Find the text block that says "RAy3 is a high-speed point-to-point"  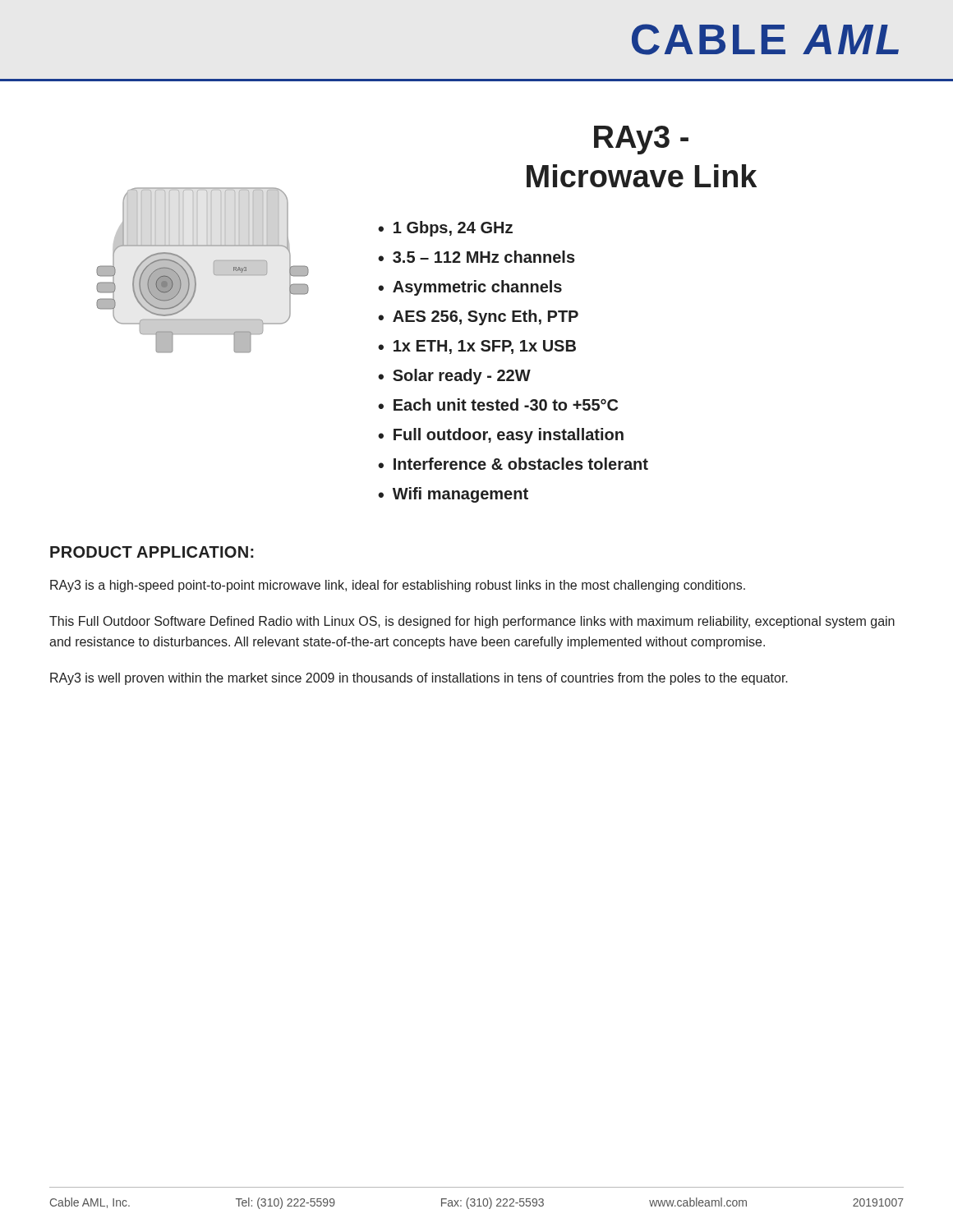click(x=398, y=585)
